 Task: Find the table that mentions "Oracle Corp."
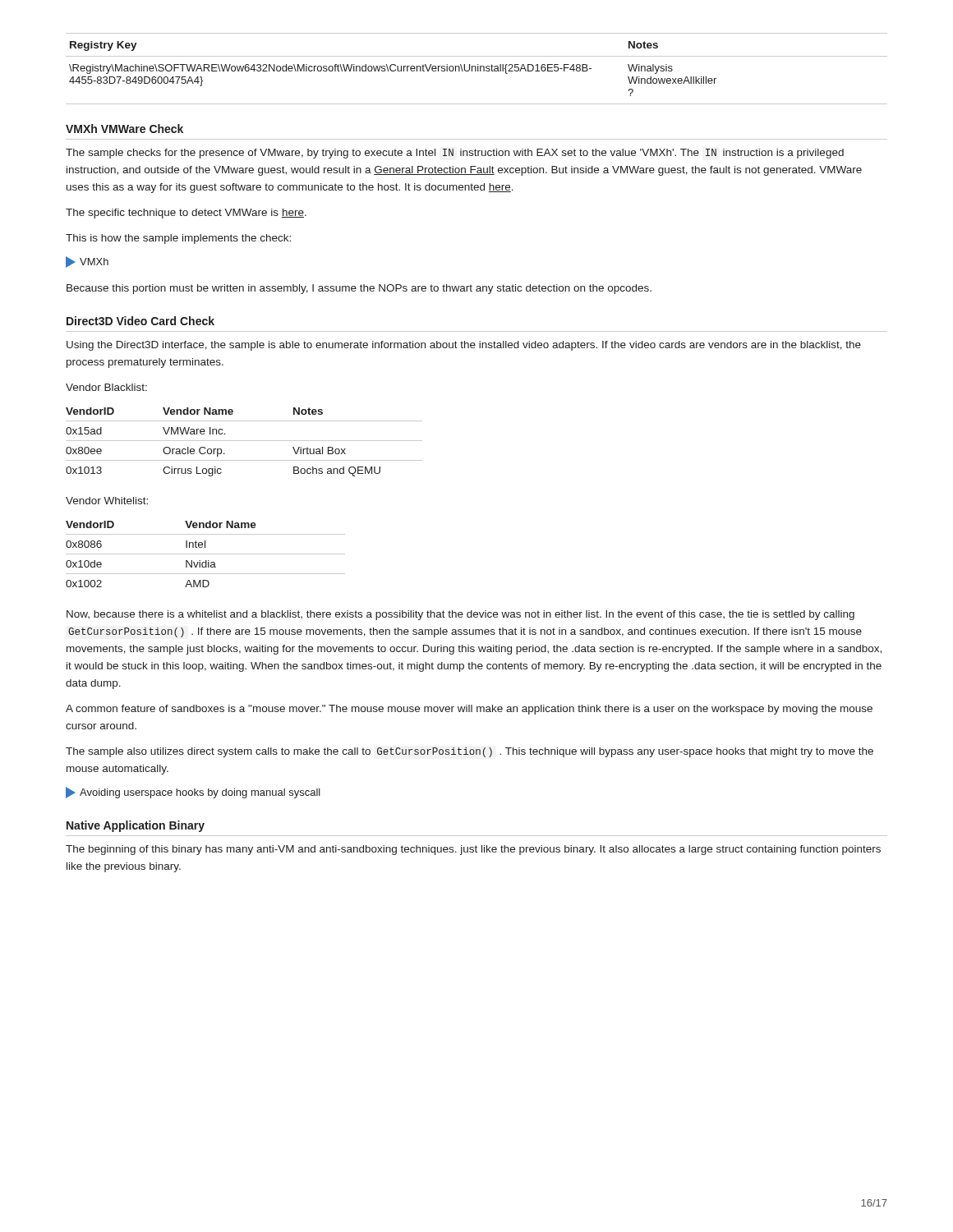[x=476, y=441]
